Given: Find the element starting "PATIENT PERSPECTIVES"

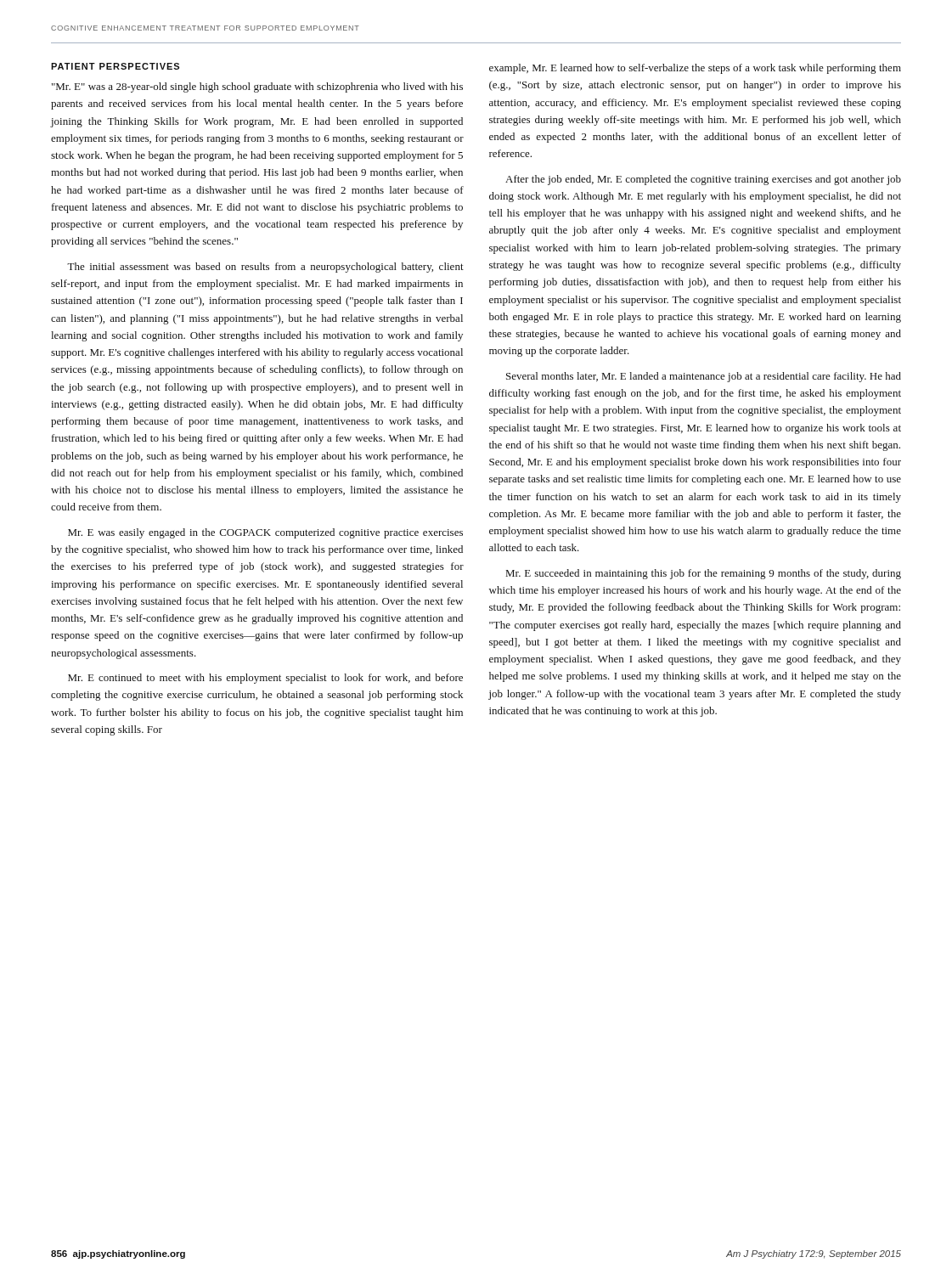Looking at the screenshot, I should (x=116, y=66).
